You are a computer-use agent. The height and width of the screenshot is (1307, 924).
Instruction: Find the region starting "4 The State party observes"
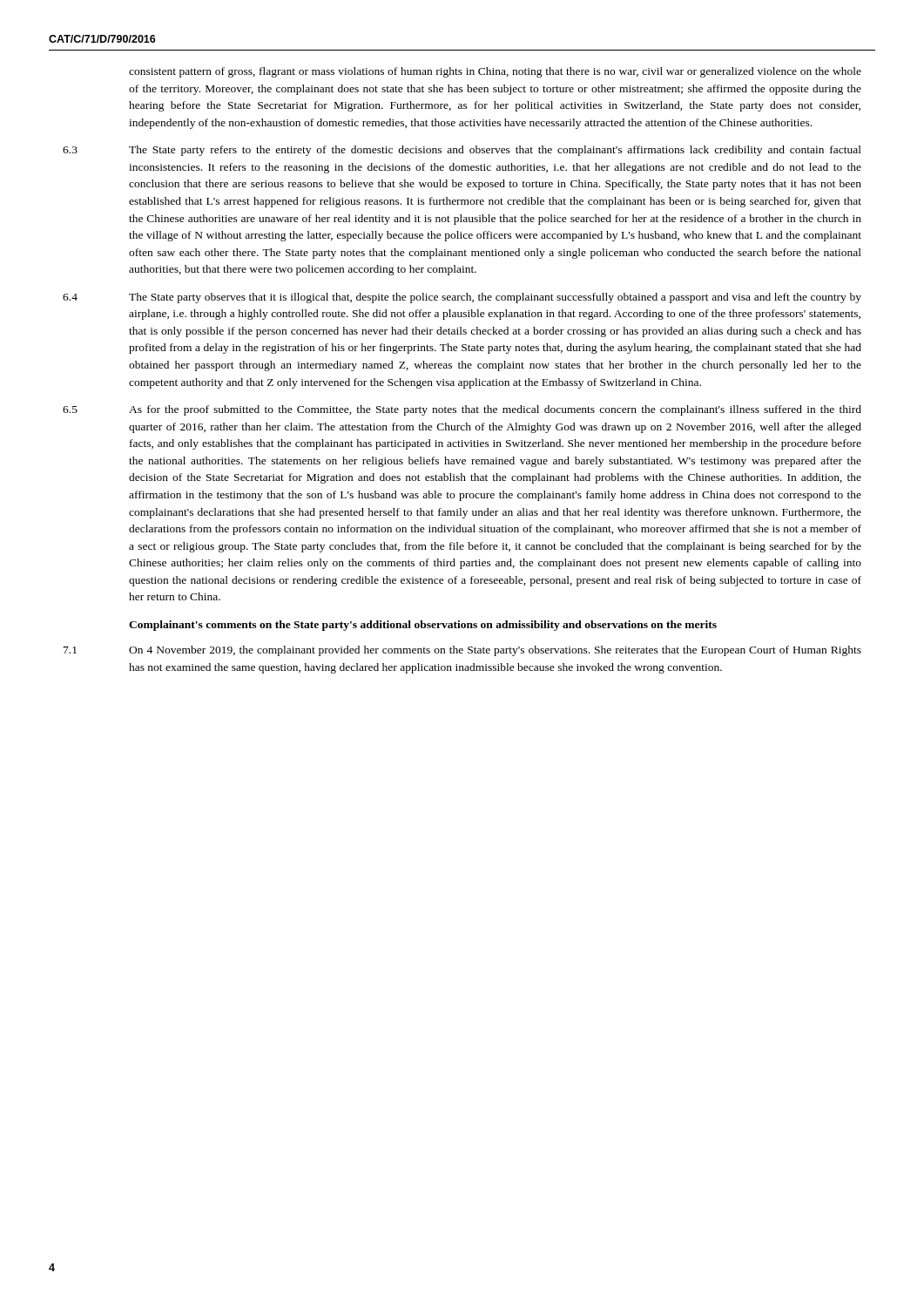(495, 338)
